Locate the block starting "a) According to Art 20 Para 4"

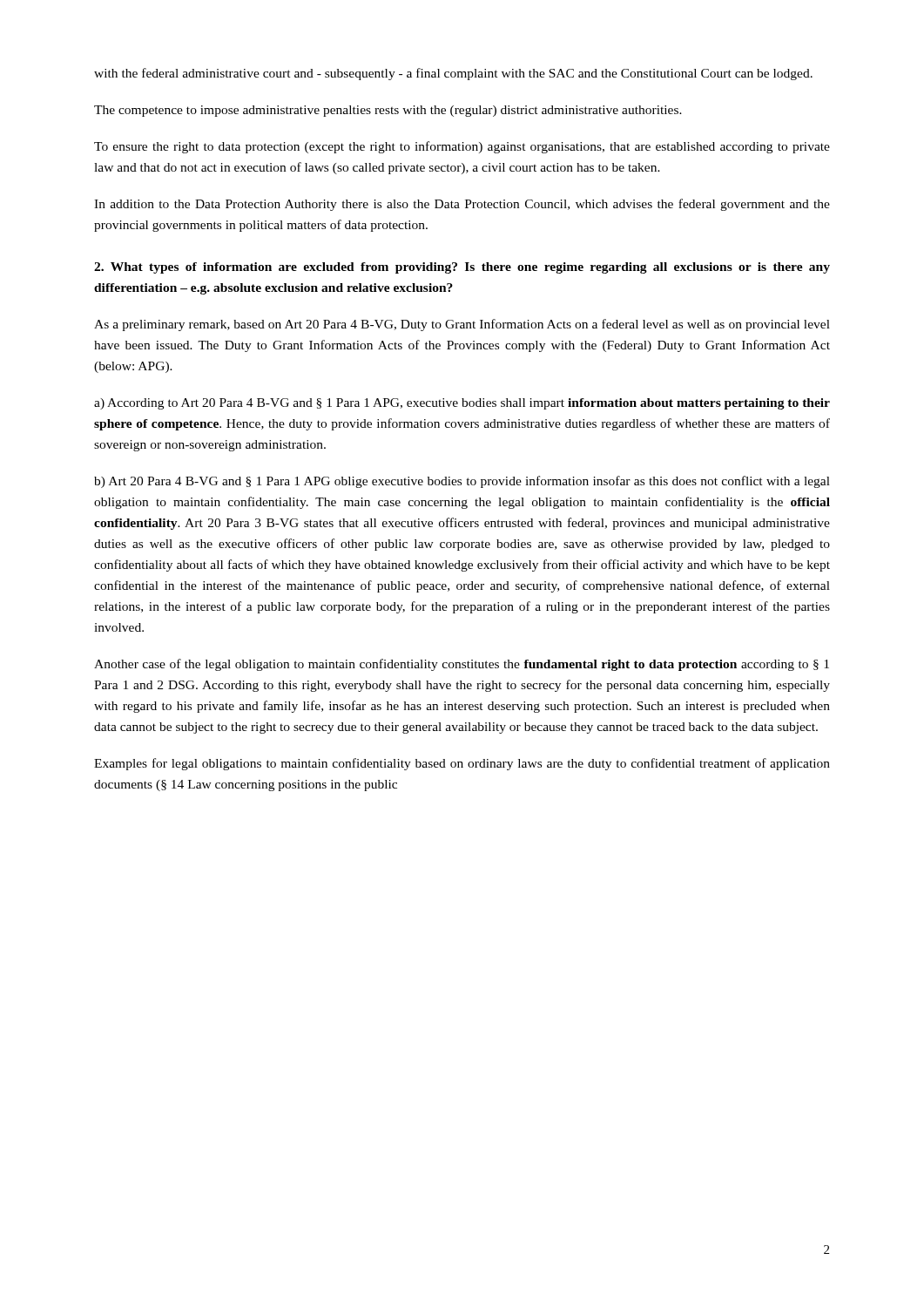pos(462,423)
